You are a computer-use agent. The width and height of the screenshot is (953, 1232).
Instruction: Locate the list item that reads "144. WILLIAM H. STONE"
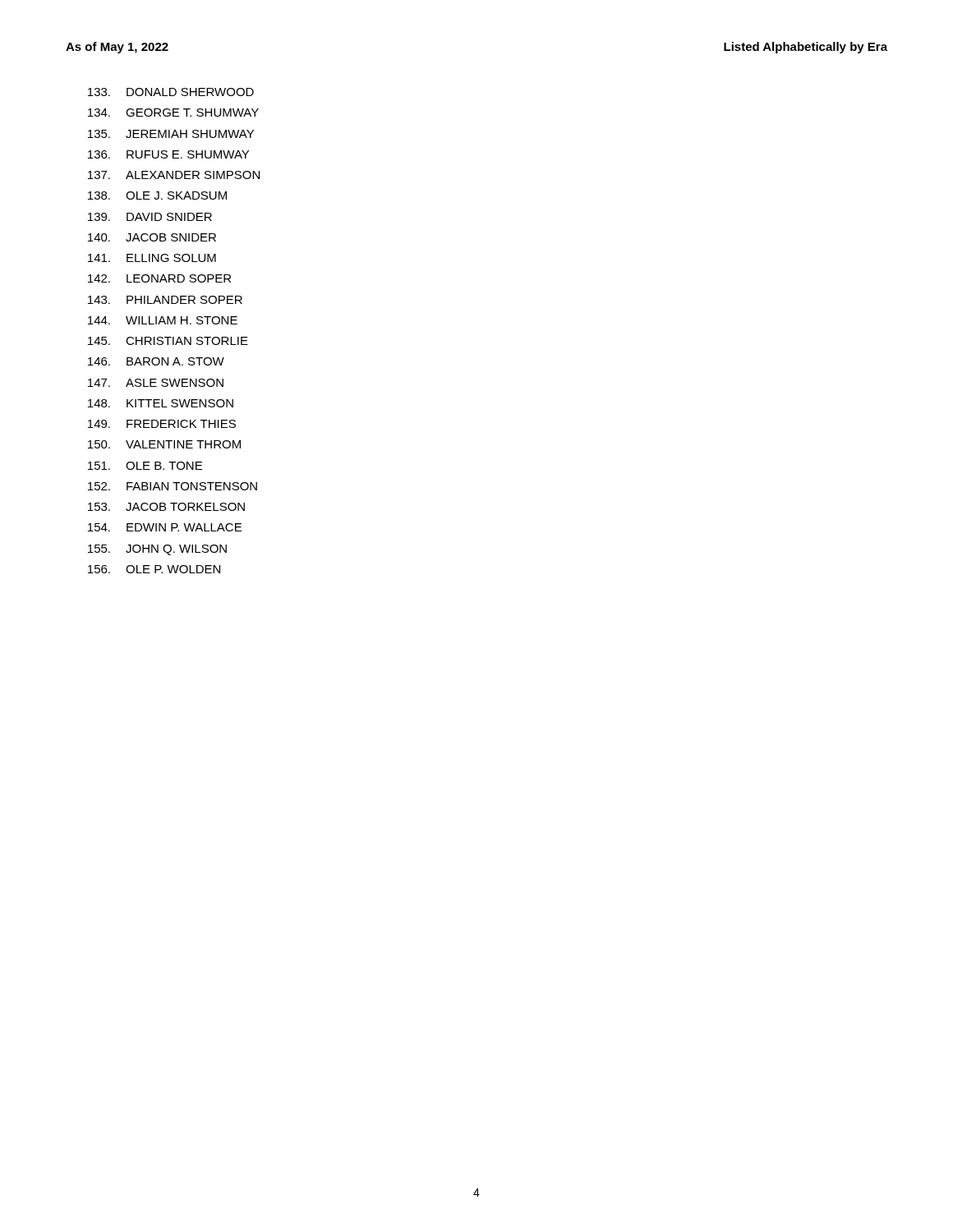click(152, 320)
